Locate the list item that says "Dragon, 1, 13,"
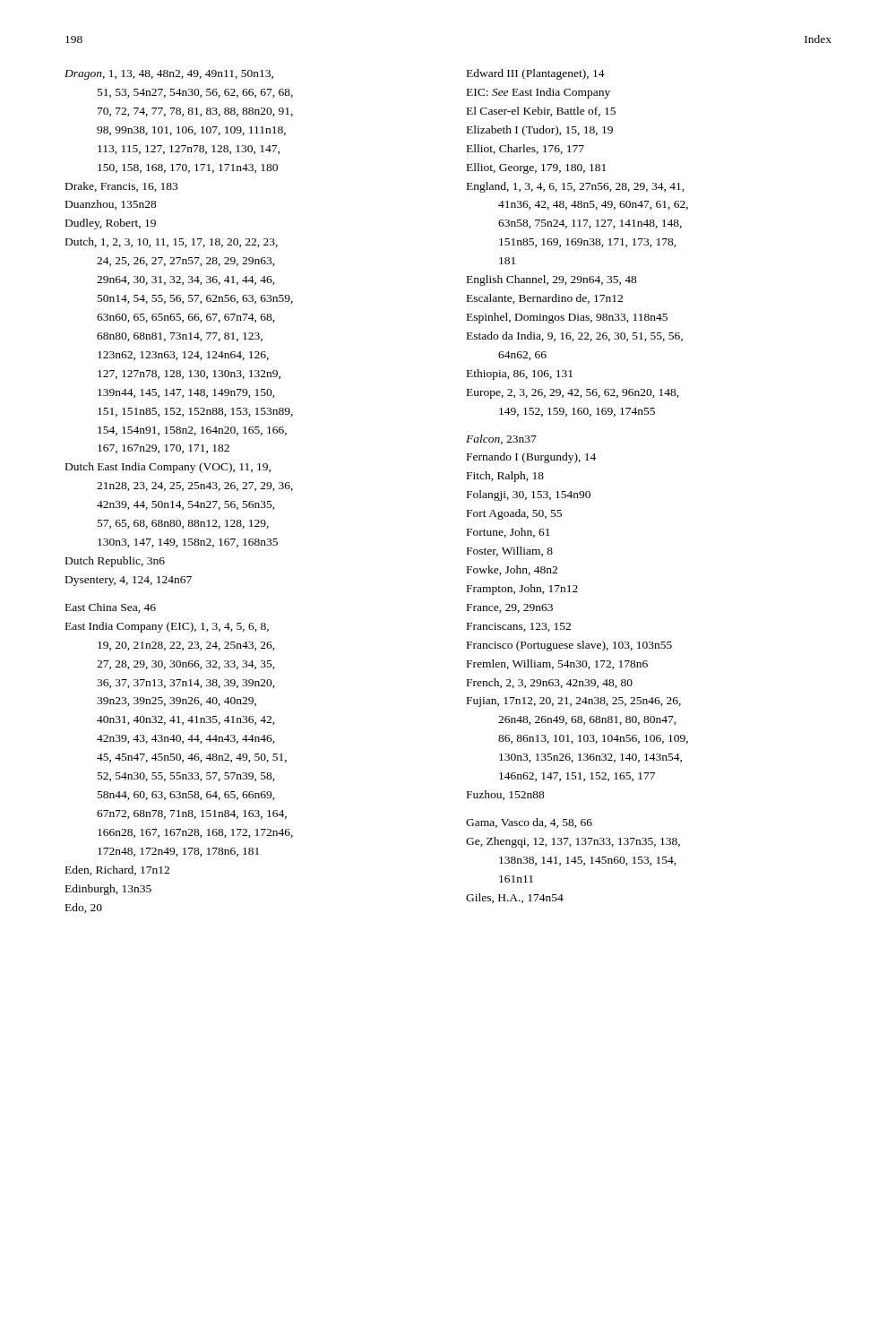This screenshot has width=896, height=1344. click(x=247, y=122)
